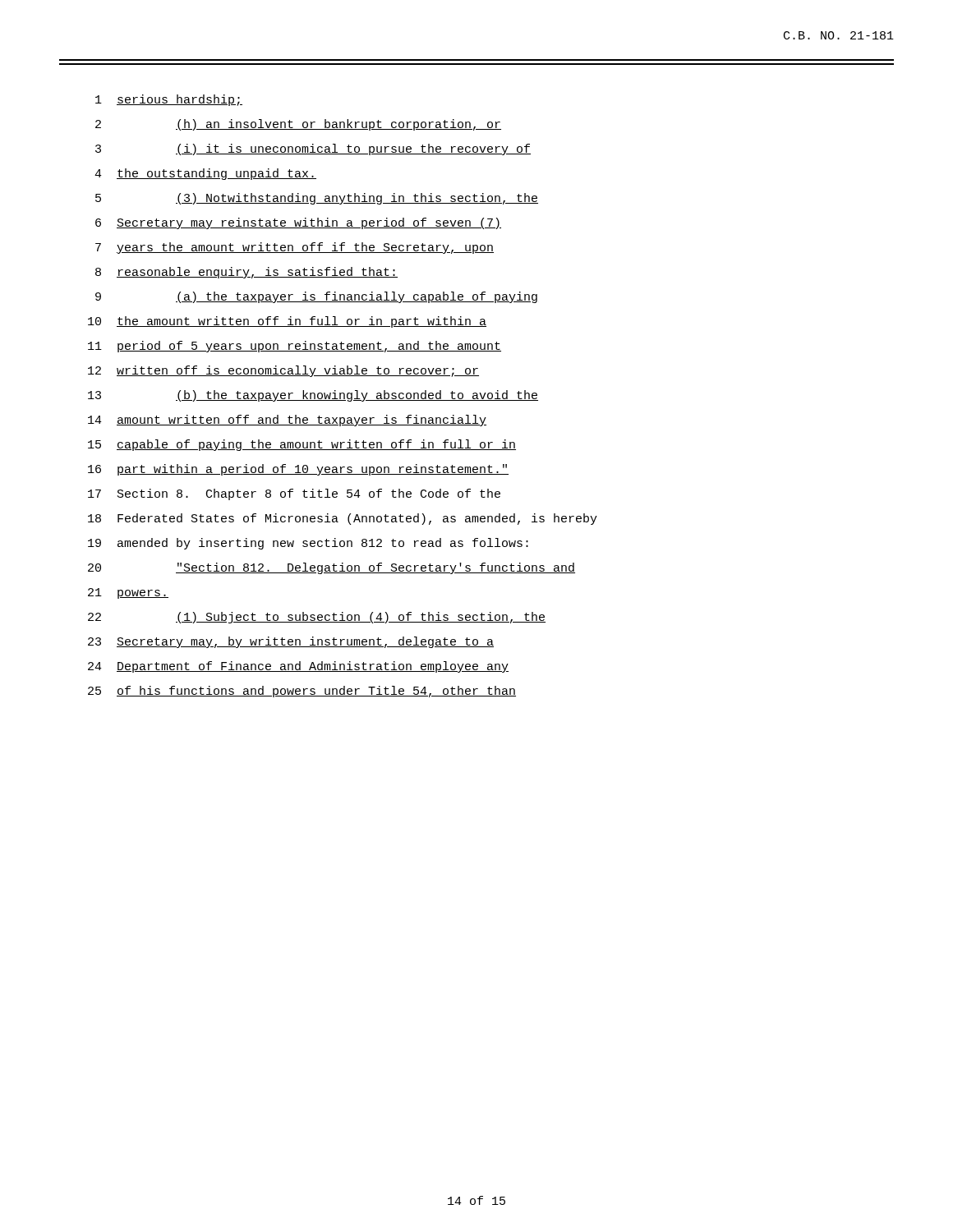This screenshot has width=953, height=1232.
Task: Locate the list item with the text "9 (a) the taxpayer is financially capable of"
Action: click(x=476, y=298)
